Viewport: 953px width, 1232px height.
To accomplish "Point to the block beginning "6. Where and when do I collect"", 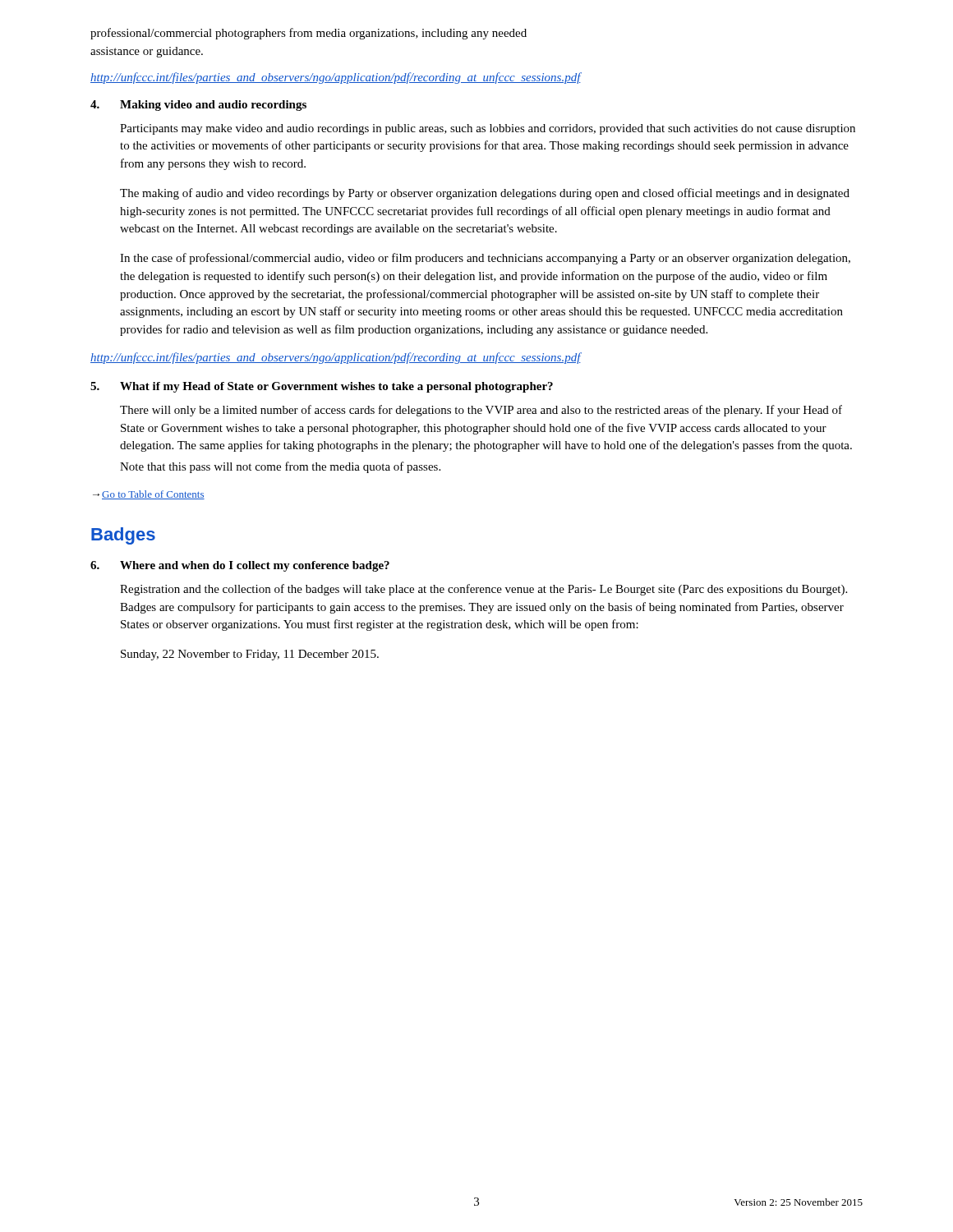I will [240, 565].
